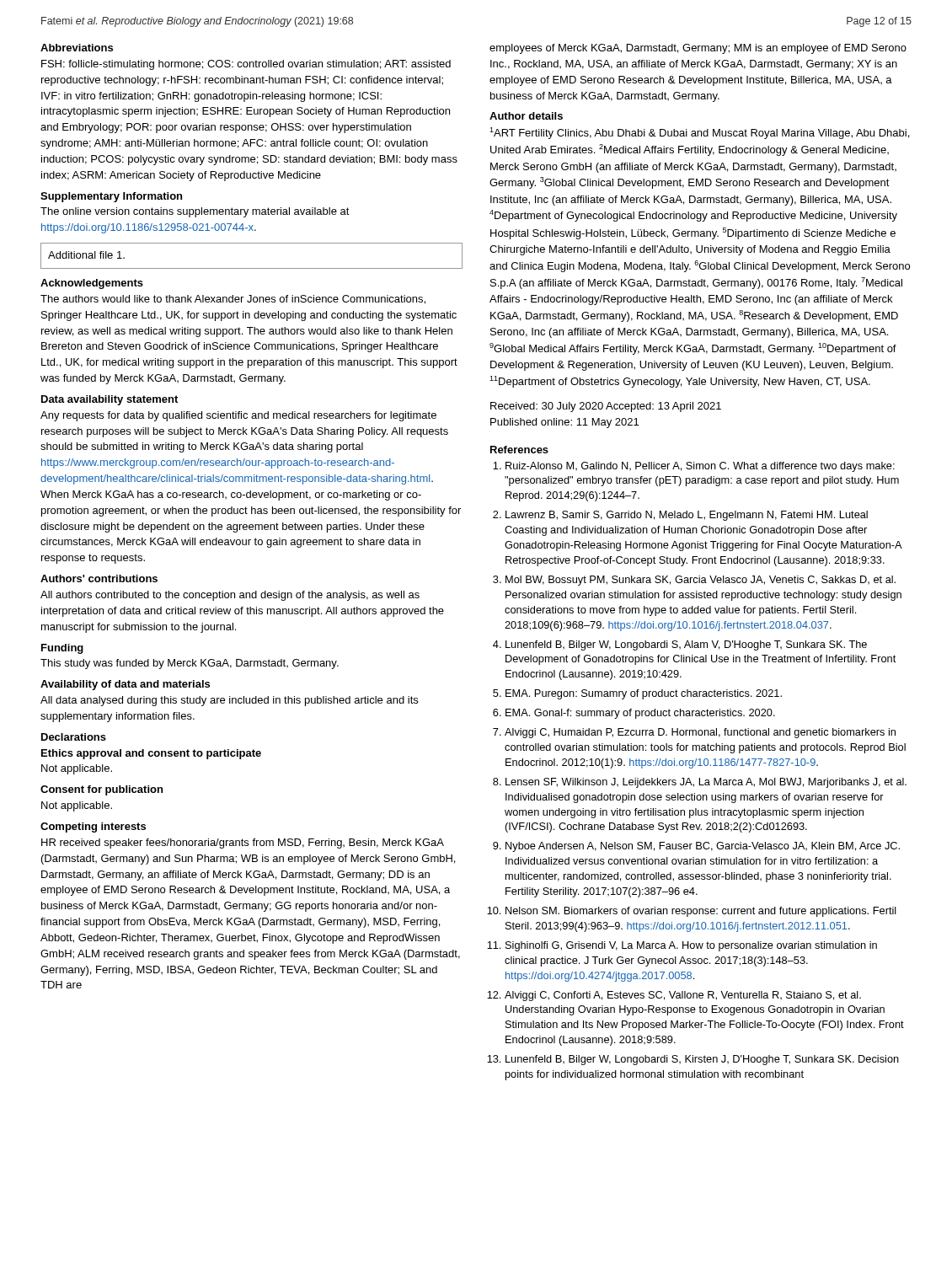Point to the element starting "Supplementary Information"
The height and width of the screenshot is (1264, 952).
coord(112,196)
